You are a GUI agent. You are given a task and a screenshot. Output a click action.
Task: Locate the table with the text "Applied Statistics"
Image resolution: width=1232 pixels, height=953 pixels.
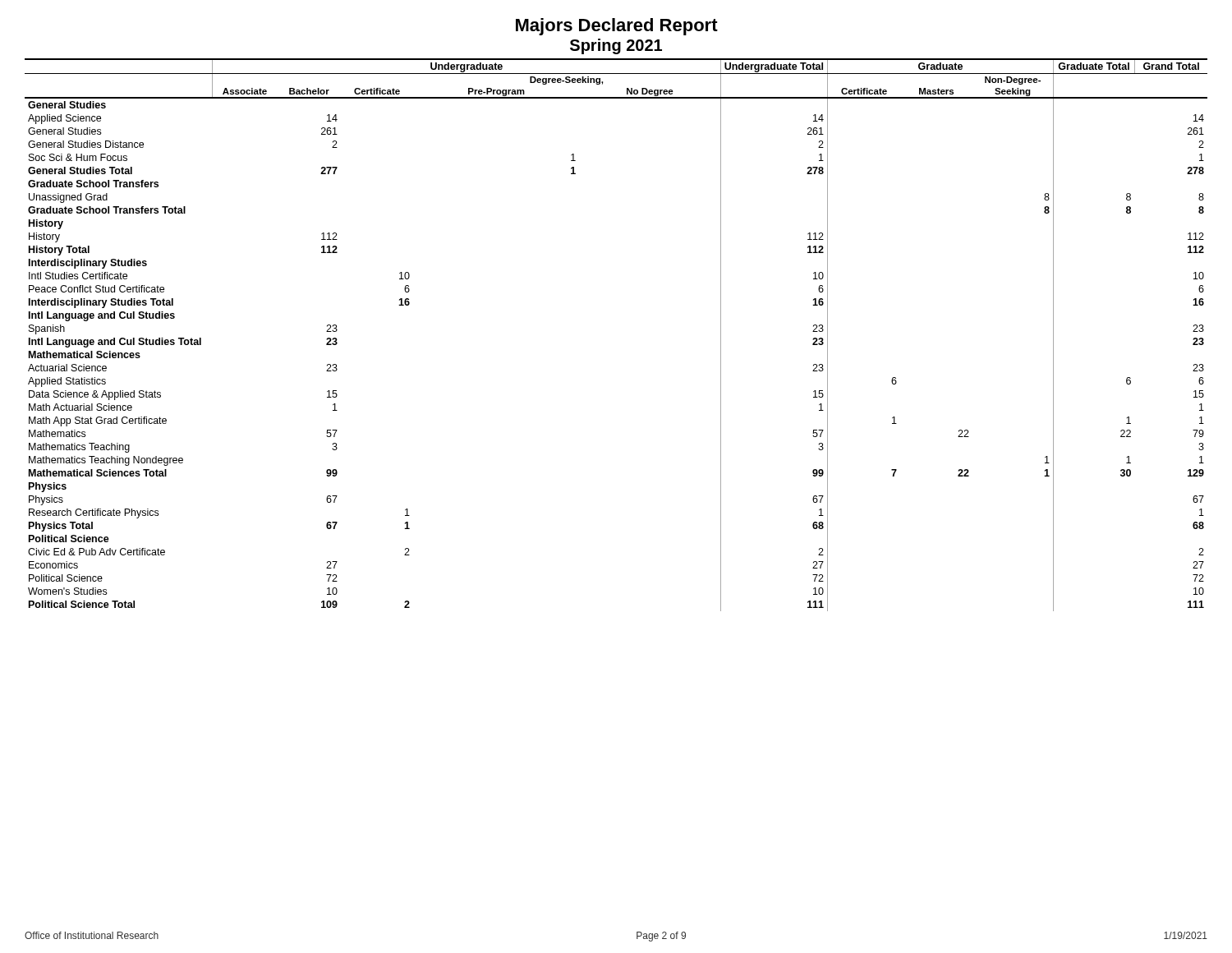(616, 335)
